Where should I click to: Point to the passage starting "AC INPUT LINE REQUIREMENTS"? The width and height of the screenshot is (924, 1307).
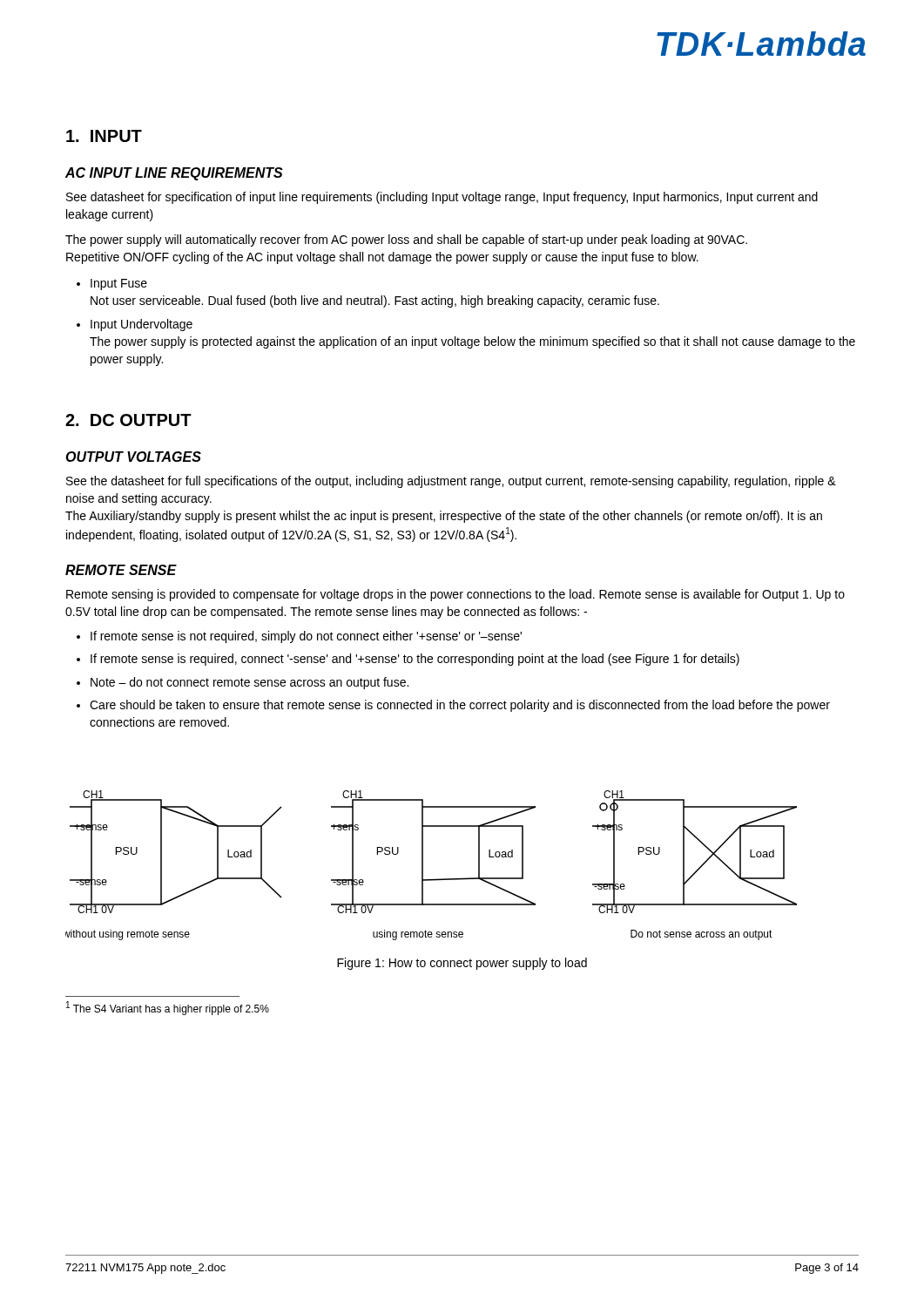174,174
